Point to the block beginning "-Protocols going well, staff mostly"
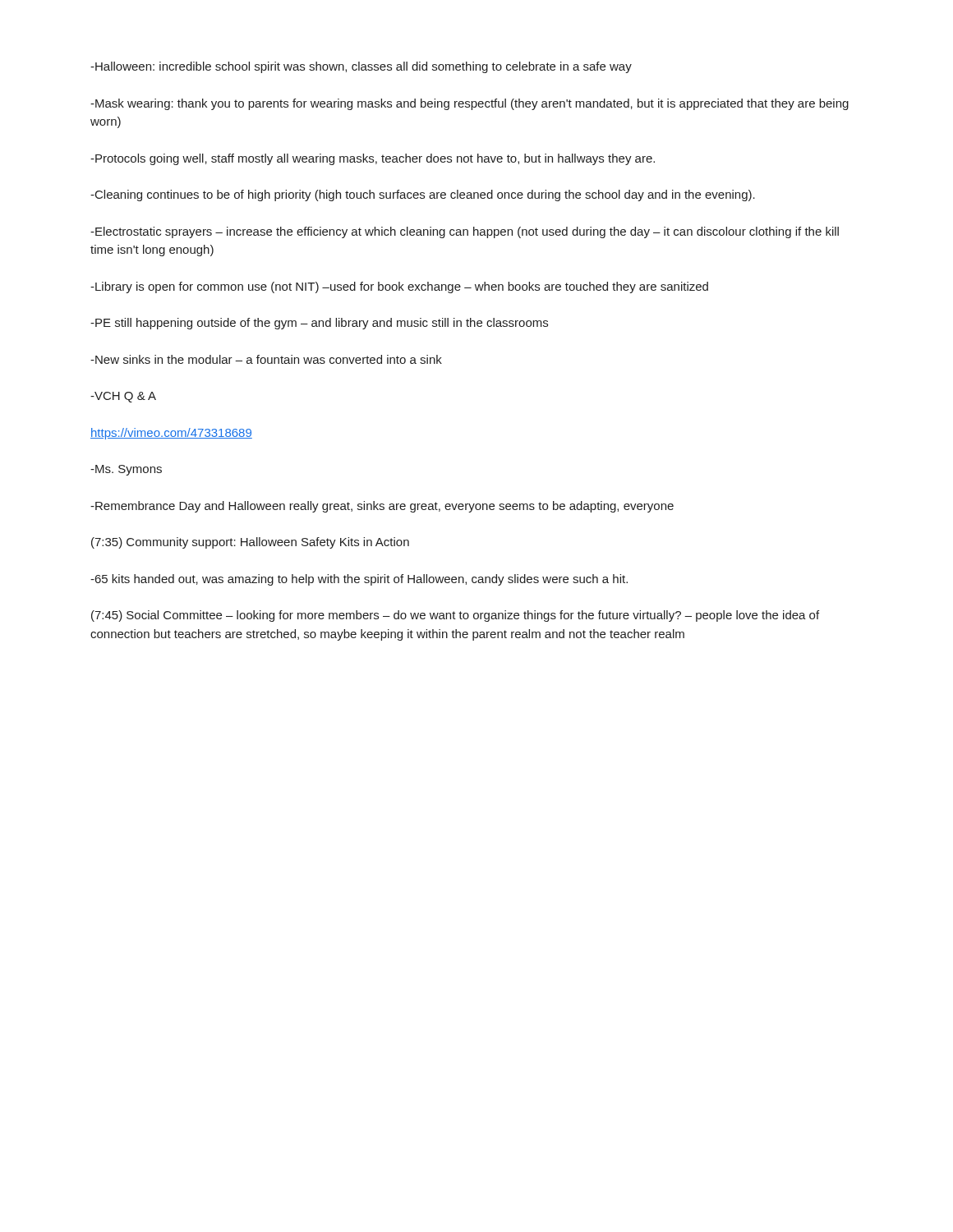This screenshot has width=953, height=1232. point(373,158)
